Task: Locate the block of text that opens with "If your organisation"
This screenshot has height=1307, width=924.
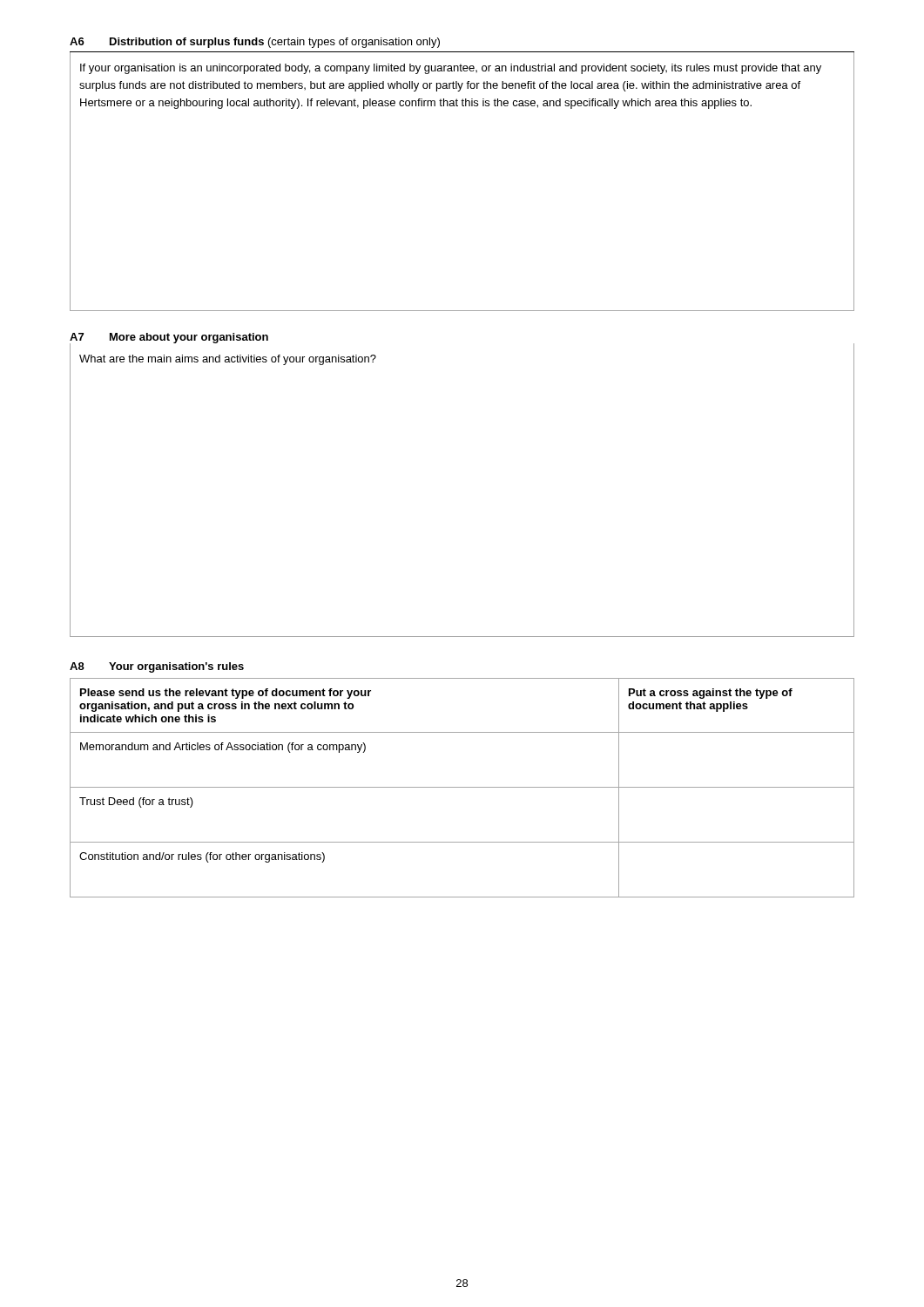Action: [x=450, y=85]
